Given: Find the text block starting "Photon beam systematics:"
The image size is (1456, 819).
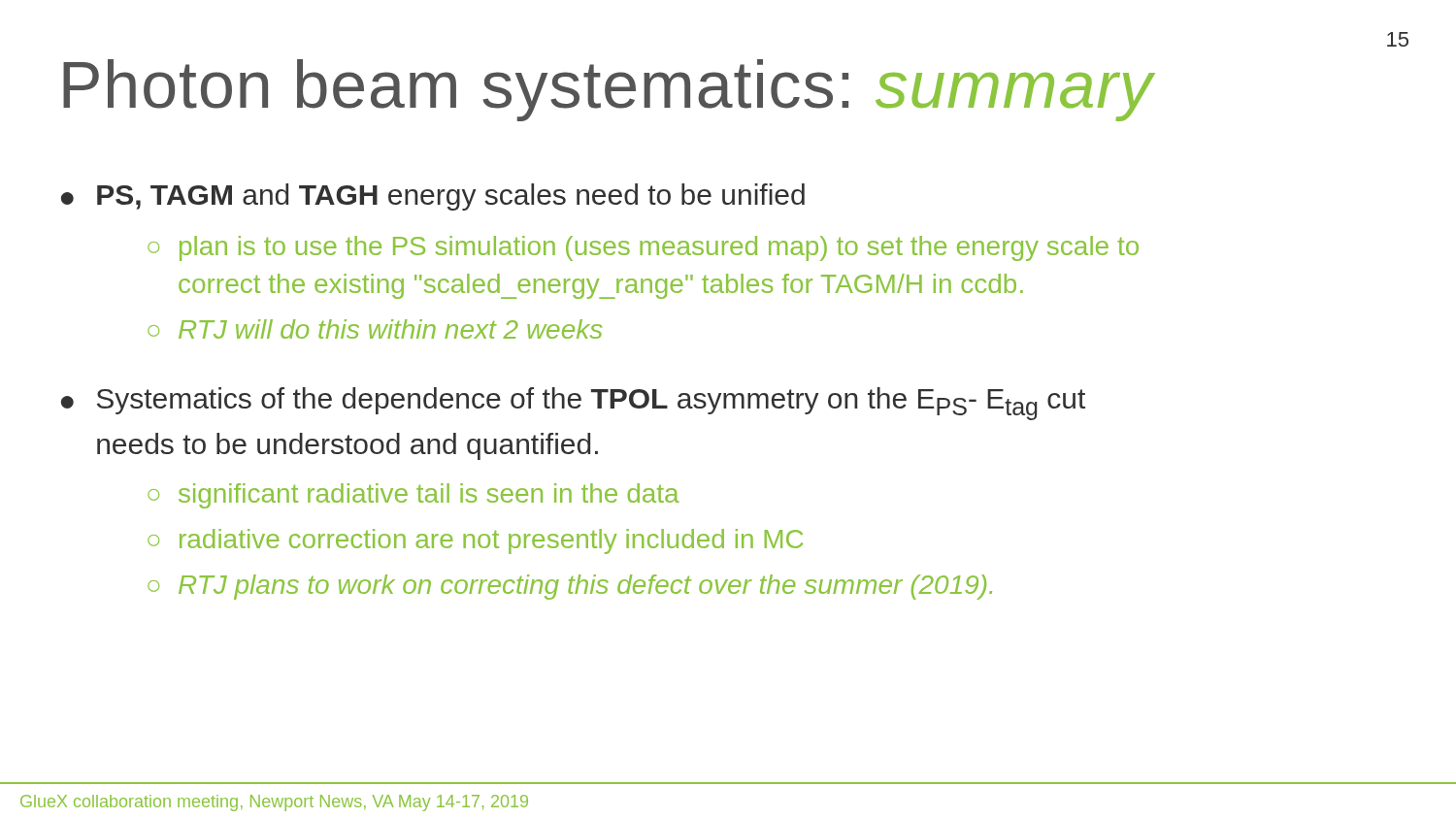Looking at the screenshot, I should pos(606,84).
